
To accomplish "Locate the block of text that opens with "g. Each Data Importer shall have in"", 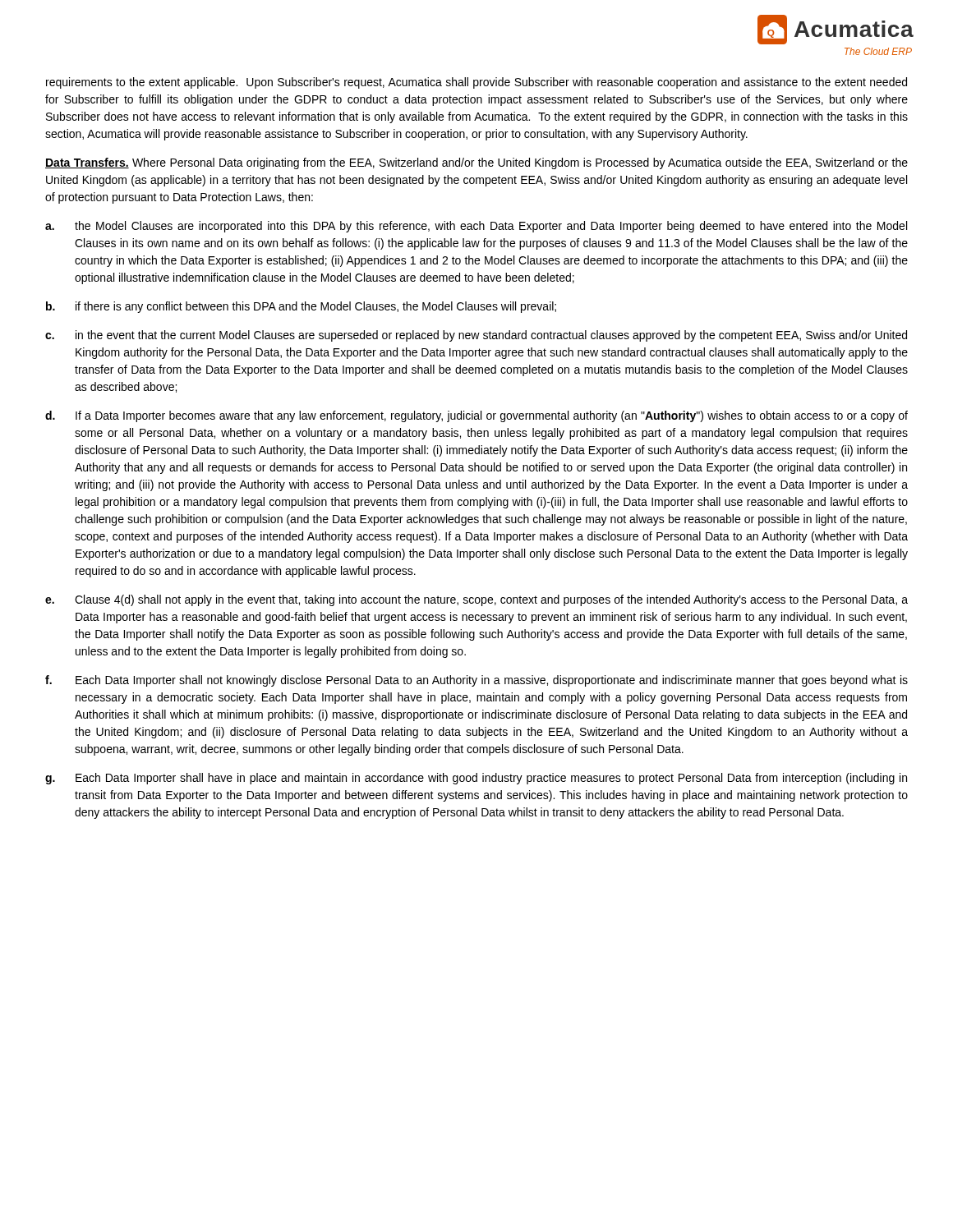I will 476,796.
